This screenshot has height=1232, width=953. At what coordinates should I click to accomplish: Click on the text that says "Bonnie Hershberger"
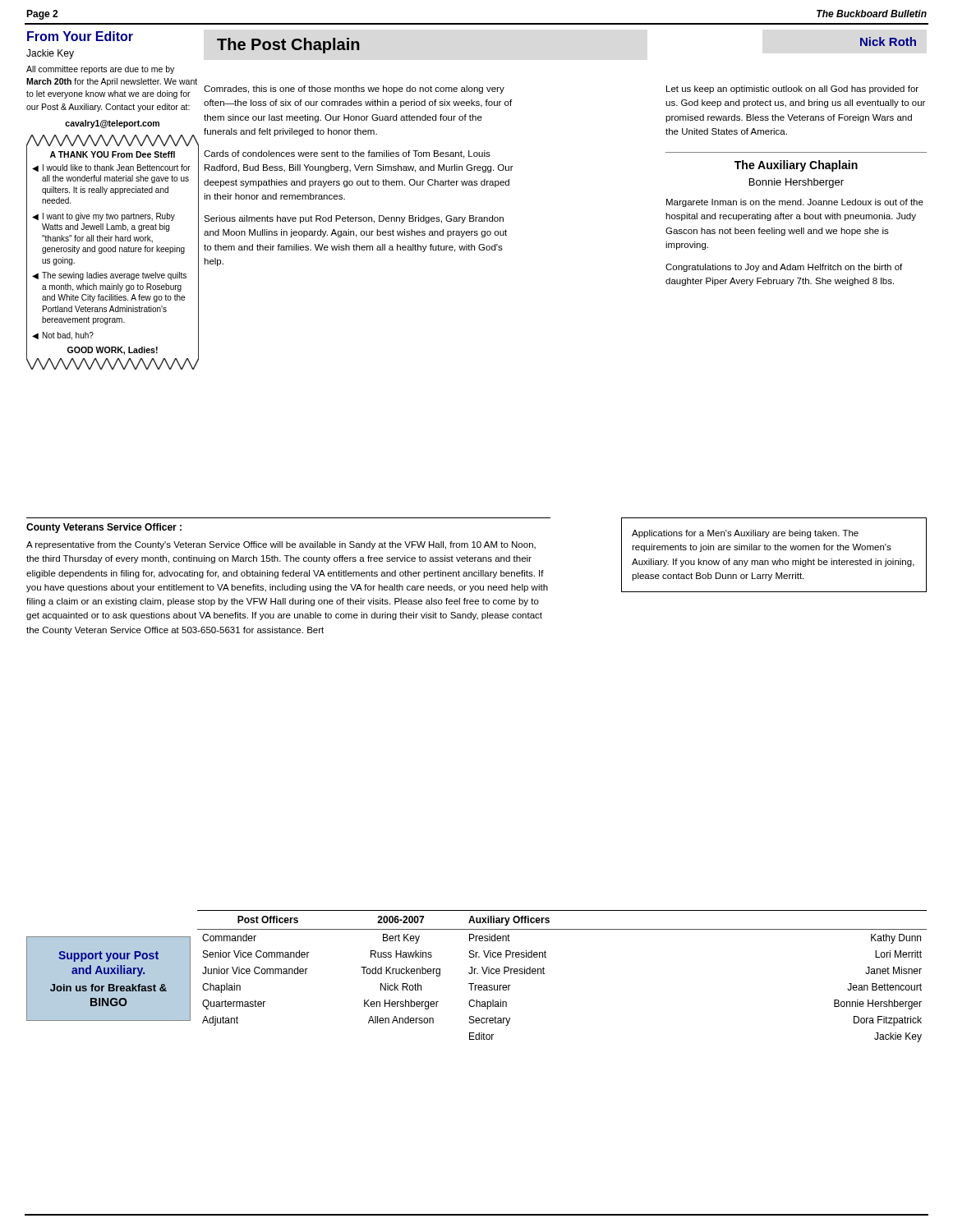796,182
